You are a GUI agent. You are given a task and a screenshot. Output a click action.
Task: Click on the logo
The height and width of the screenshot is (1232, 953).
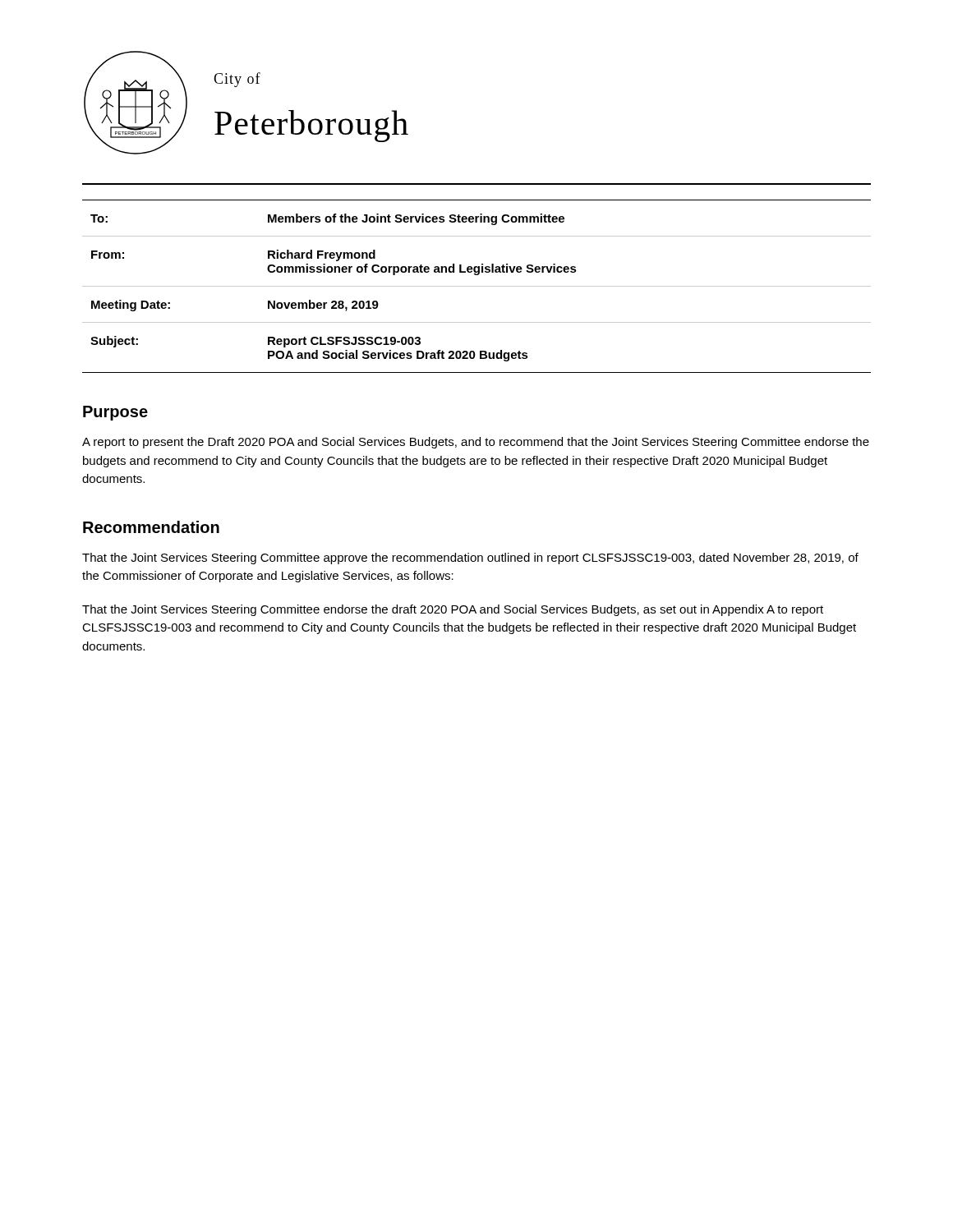[x=148, y=104]
